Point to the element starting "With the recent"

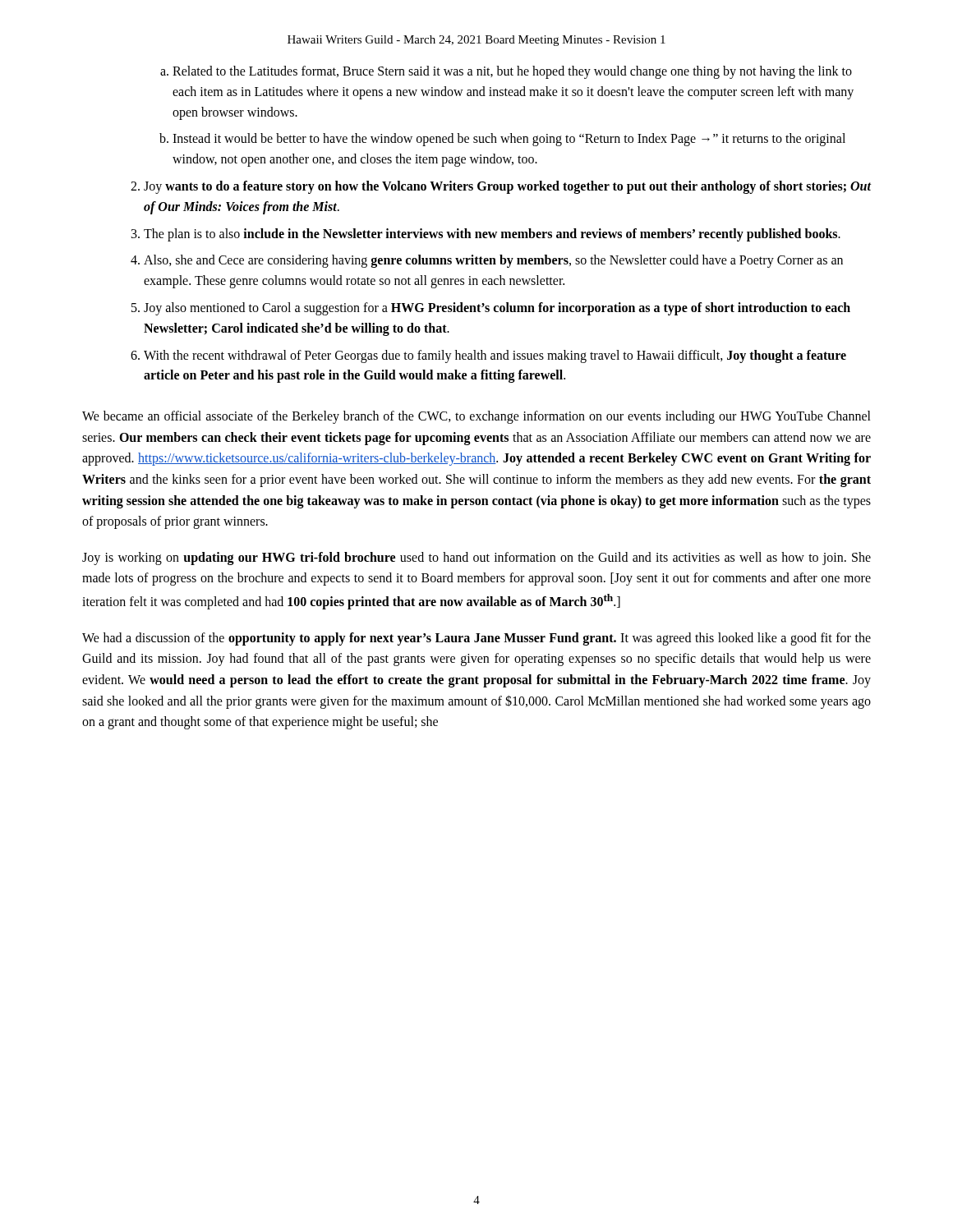(x=499, y=366)
